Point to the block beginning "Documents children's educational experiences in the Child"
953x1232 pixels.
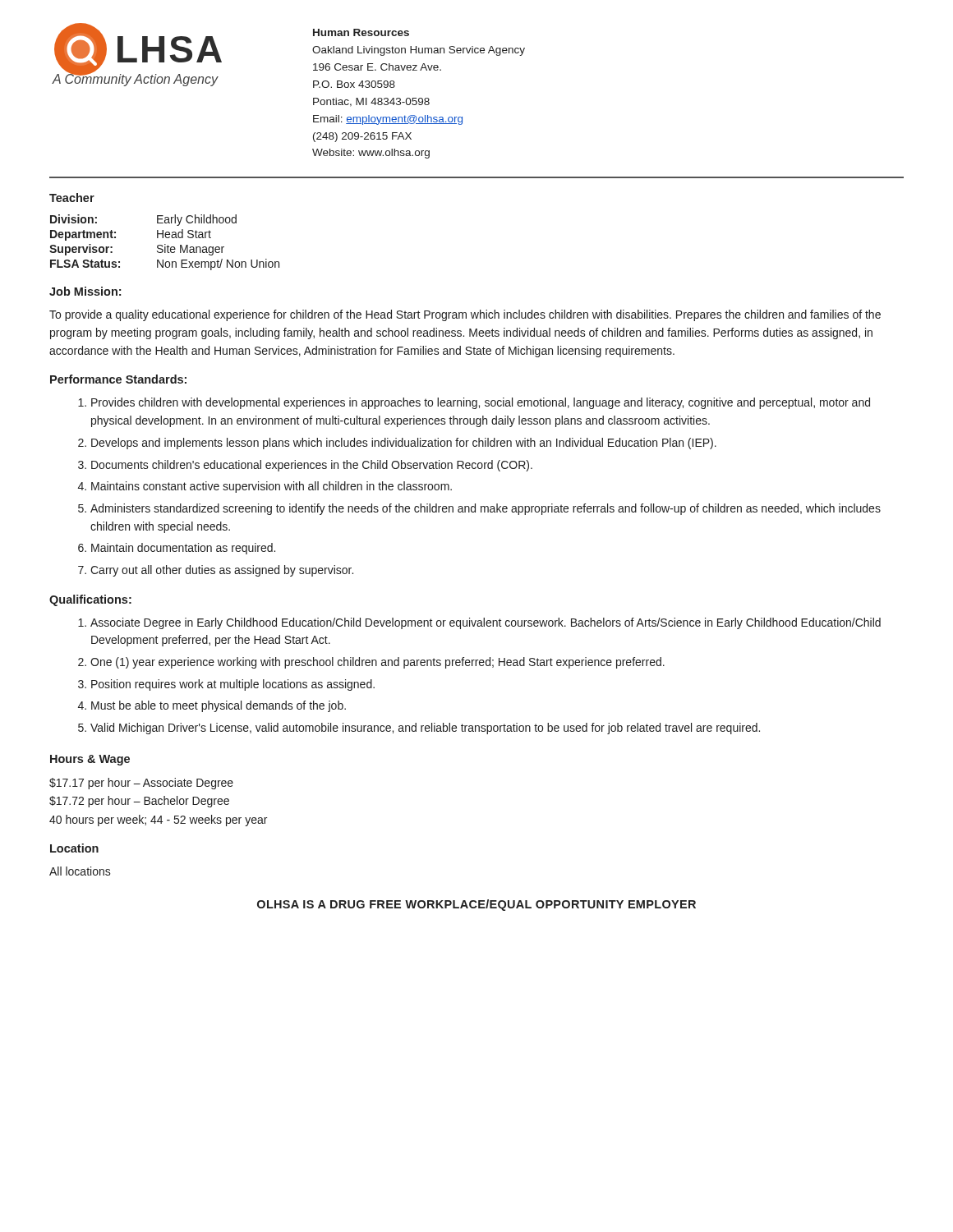(x=312, y=464)
